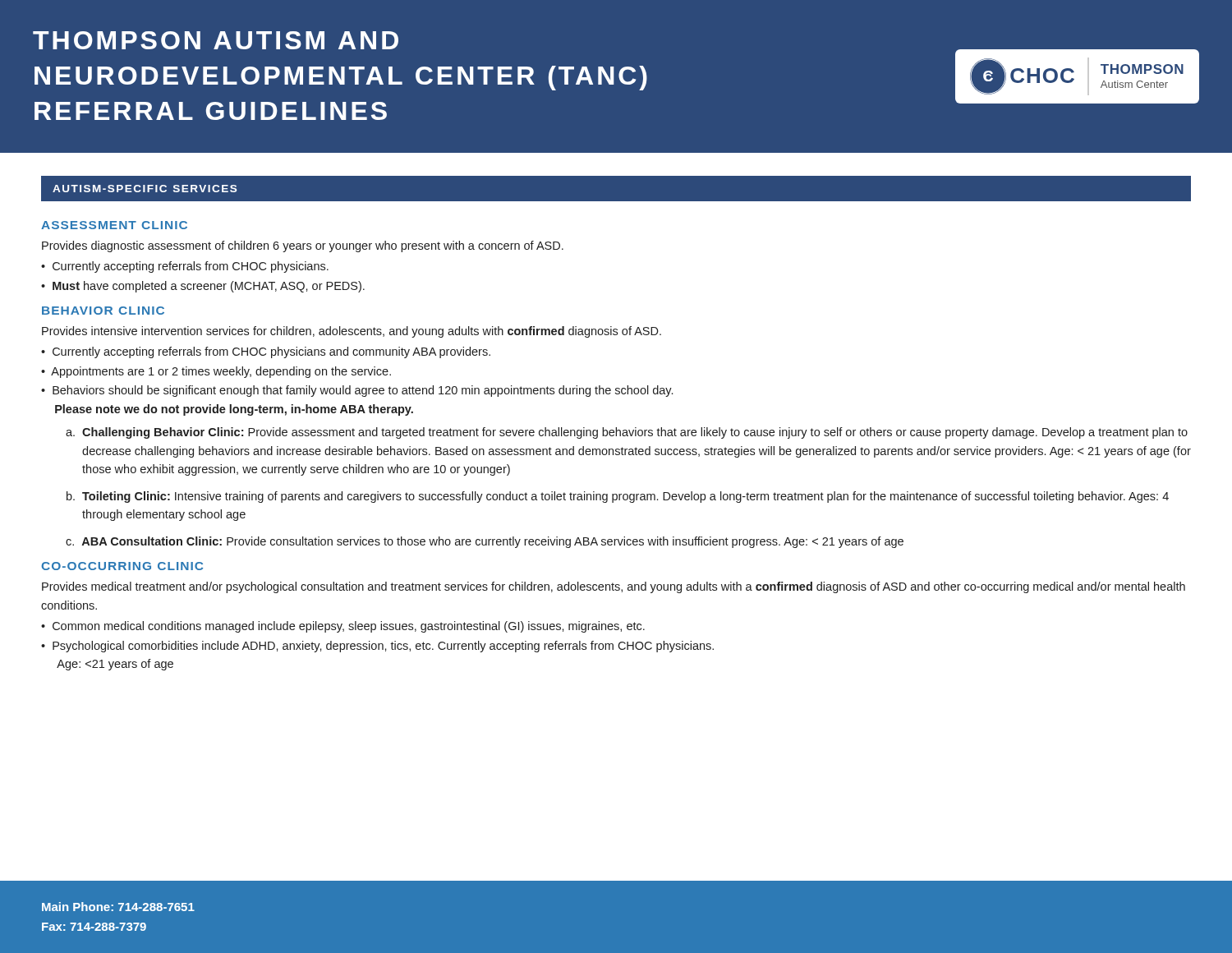The image size is (1232, 953).
Task: Select the block starting "Provides diagnostic assessment"
Action: point(303,245)
